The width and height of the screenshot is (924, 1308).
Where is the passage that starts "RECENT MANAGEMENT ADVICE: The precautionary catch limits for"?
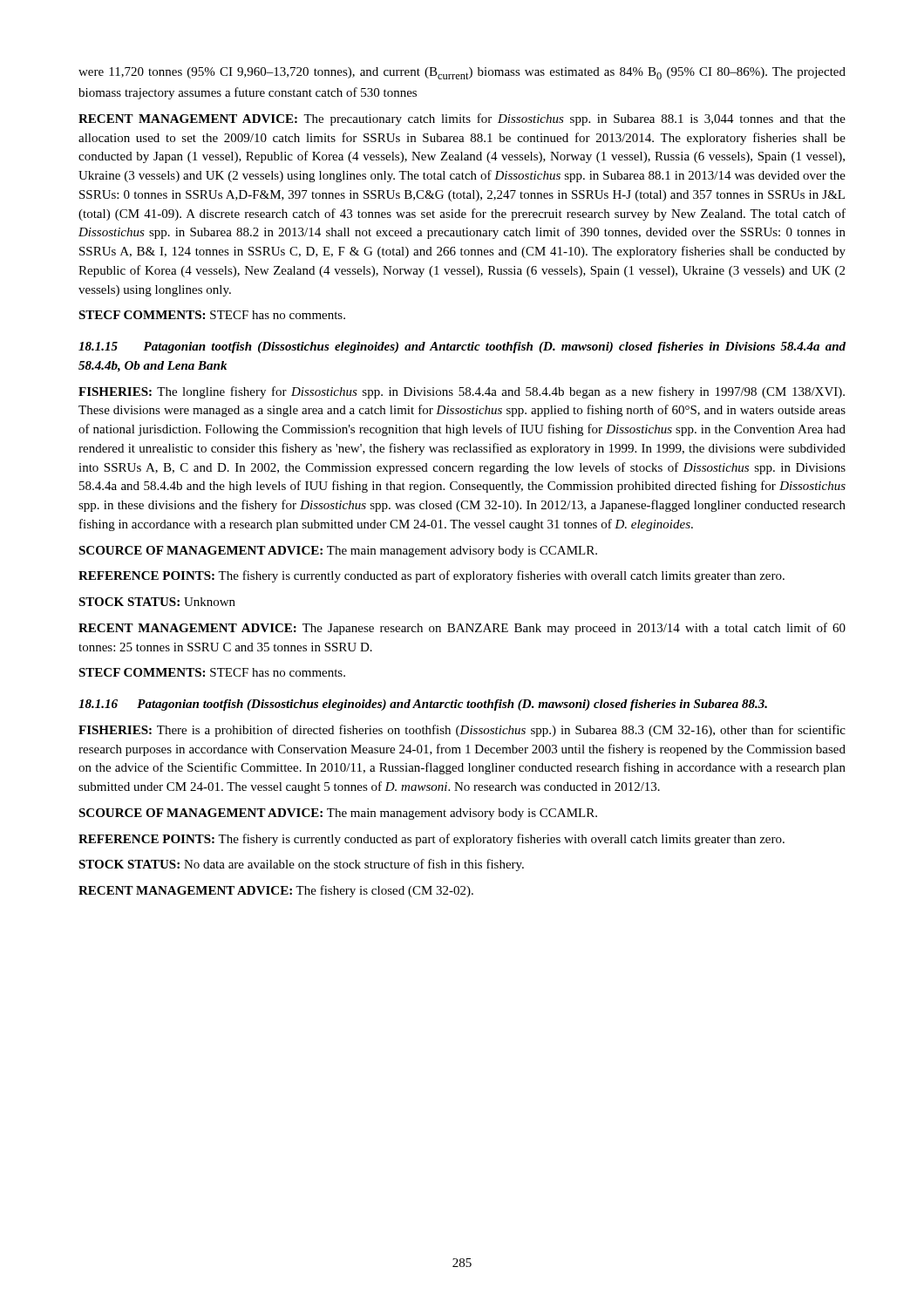point(462,205)
